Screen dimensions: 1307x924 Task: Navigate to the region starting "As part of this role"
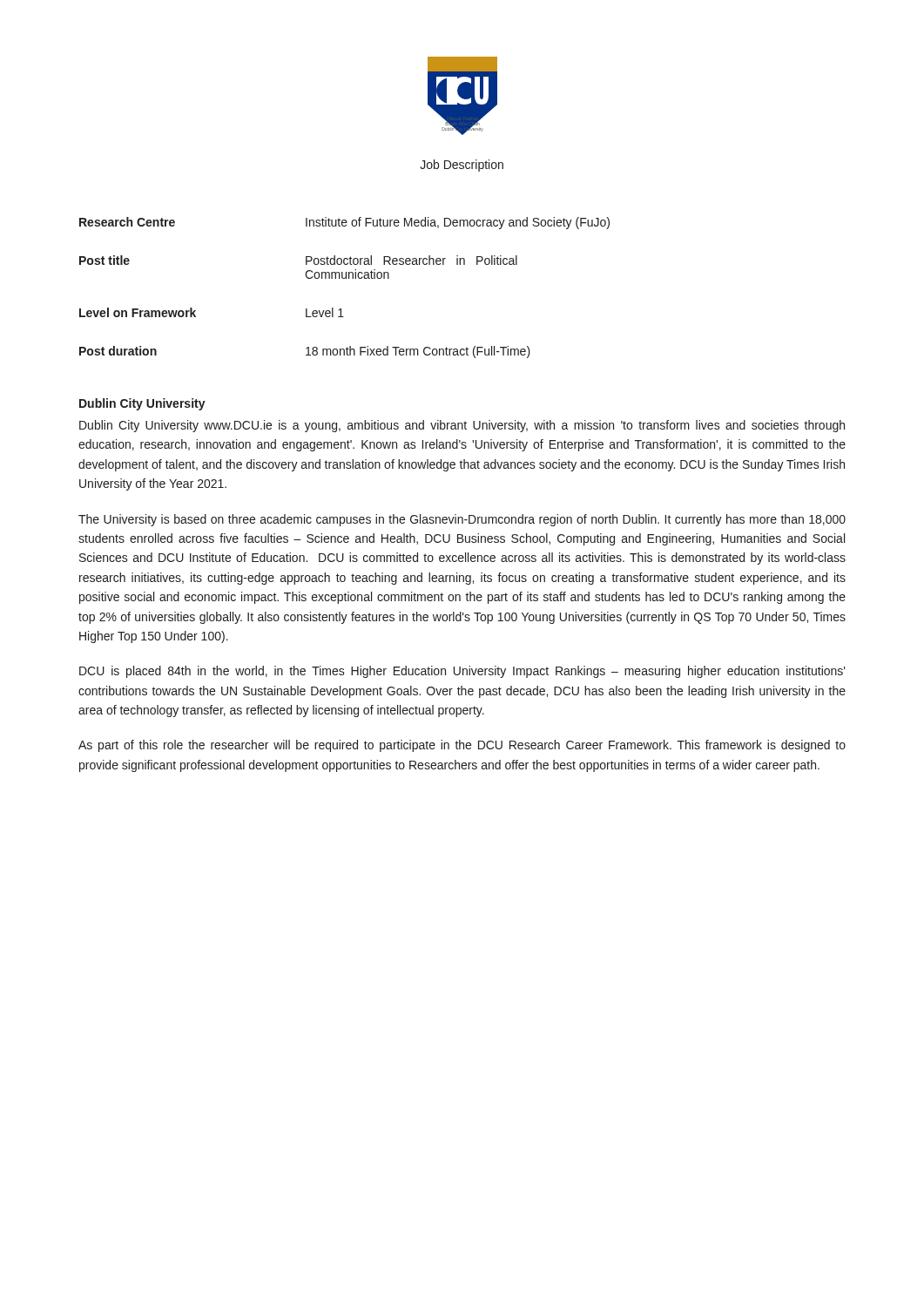462,755
